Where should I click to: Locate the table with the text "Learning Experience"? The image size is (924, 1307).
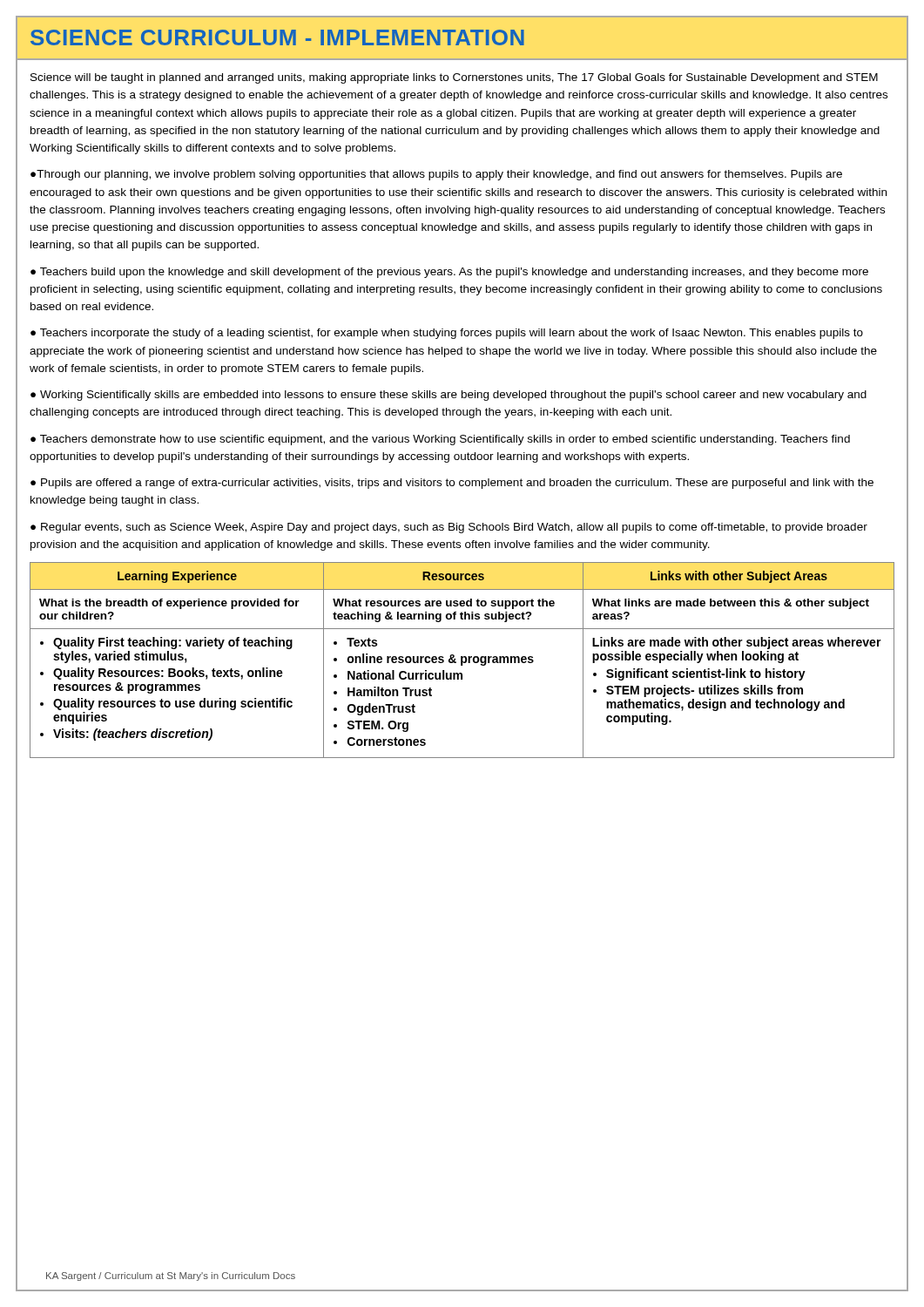point(462,660)
